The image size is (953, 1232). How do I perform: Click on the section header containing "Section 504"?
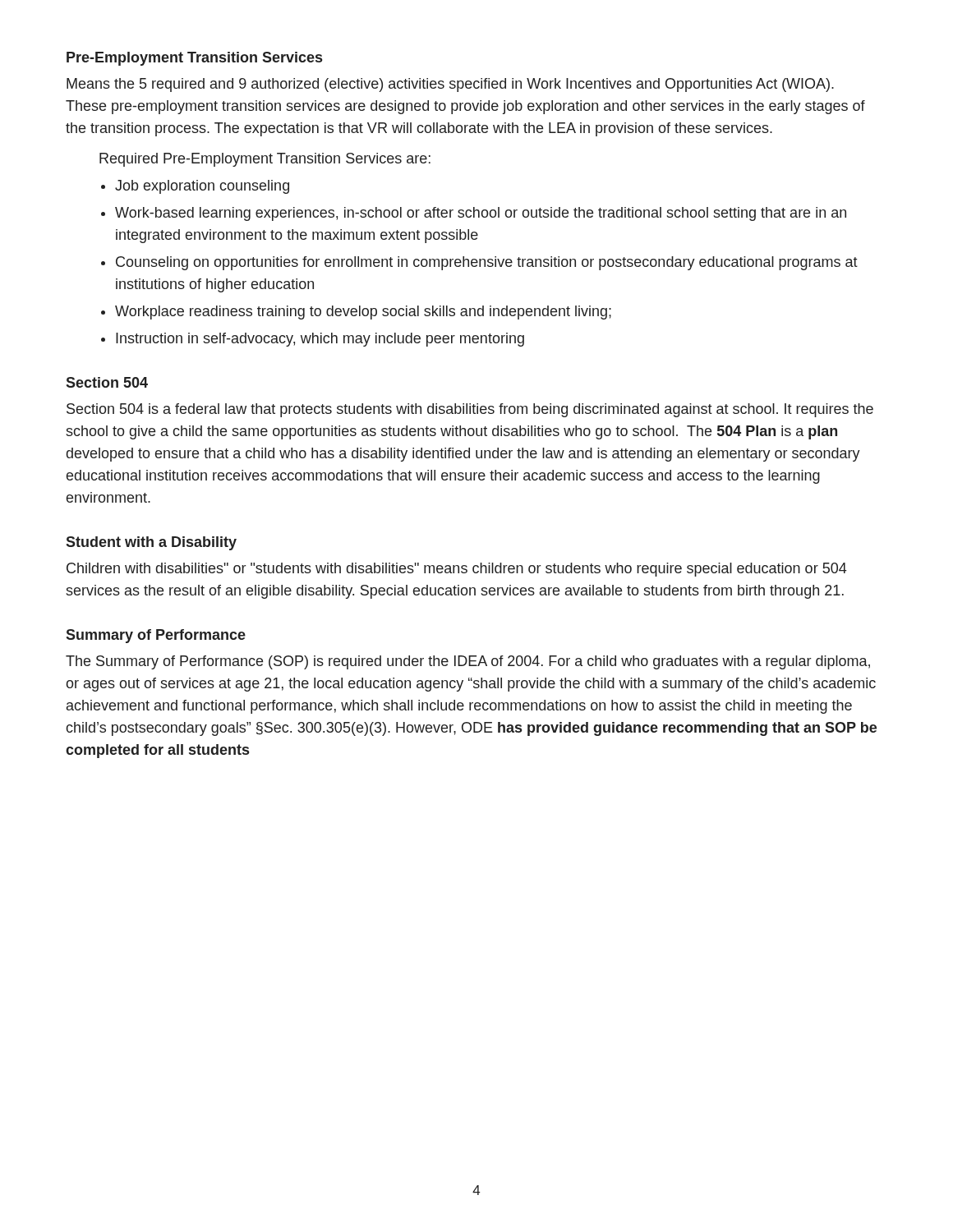[x=107, y=383]
